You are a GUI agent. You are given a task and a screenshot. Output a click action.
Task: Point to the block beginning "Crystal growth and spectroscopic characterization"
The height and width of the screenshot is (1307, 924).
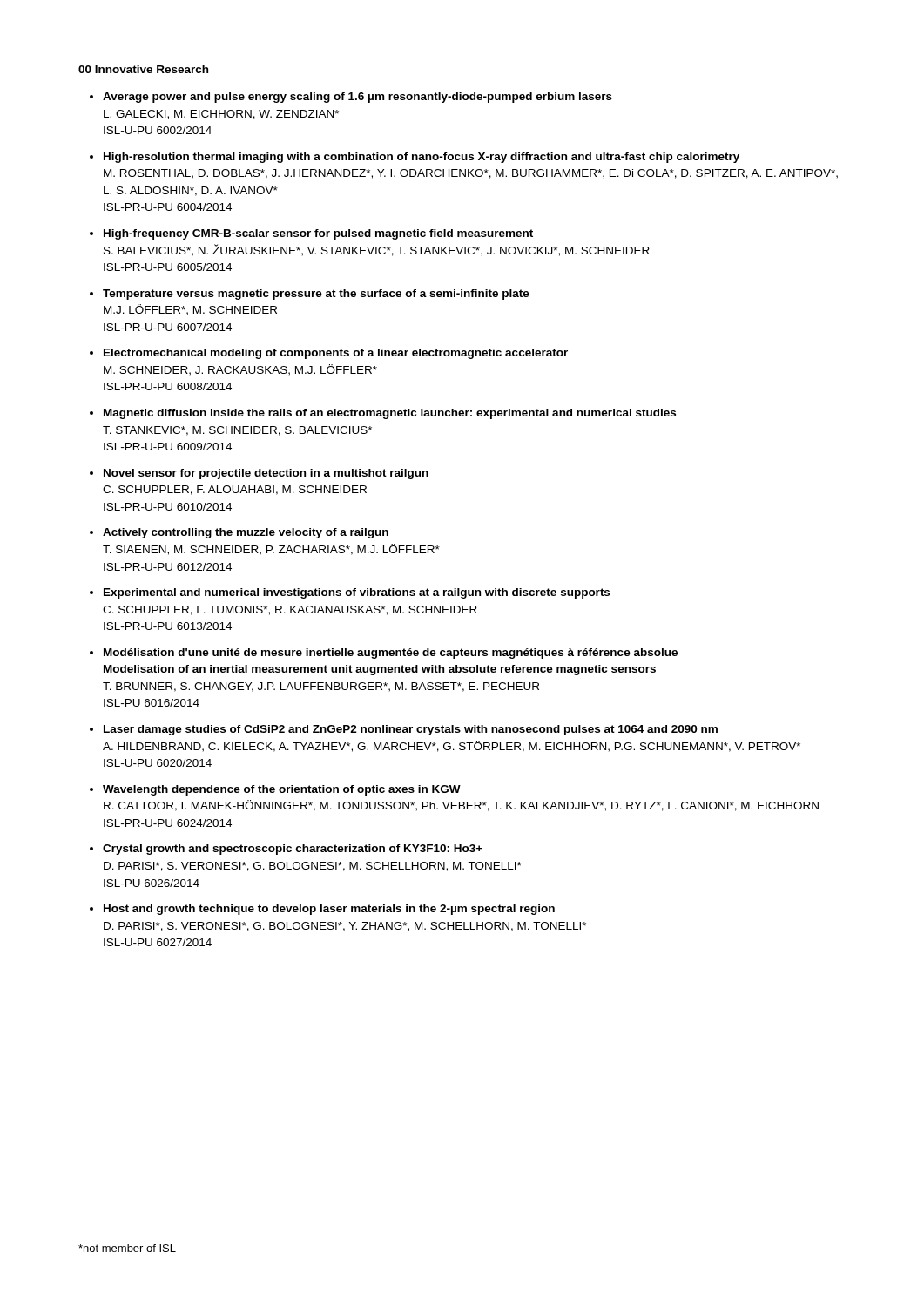[474, 867]
